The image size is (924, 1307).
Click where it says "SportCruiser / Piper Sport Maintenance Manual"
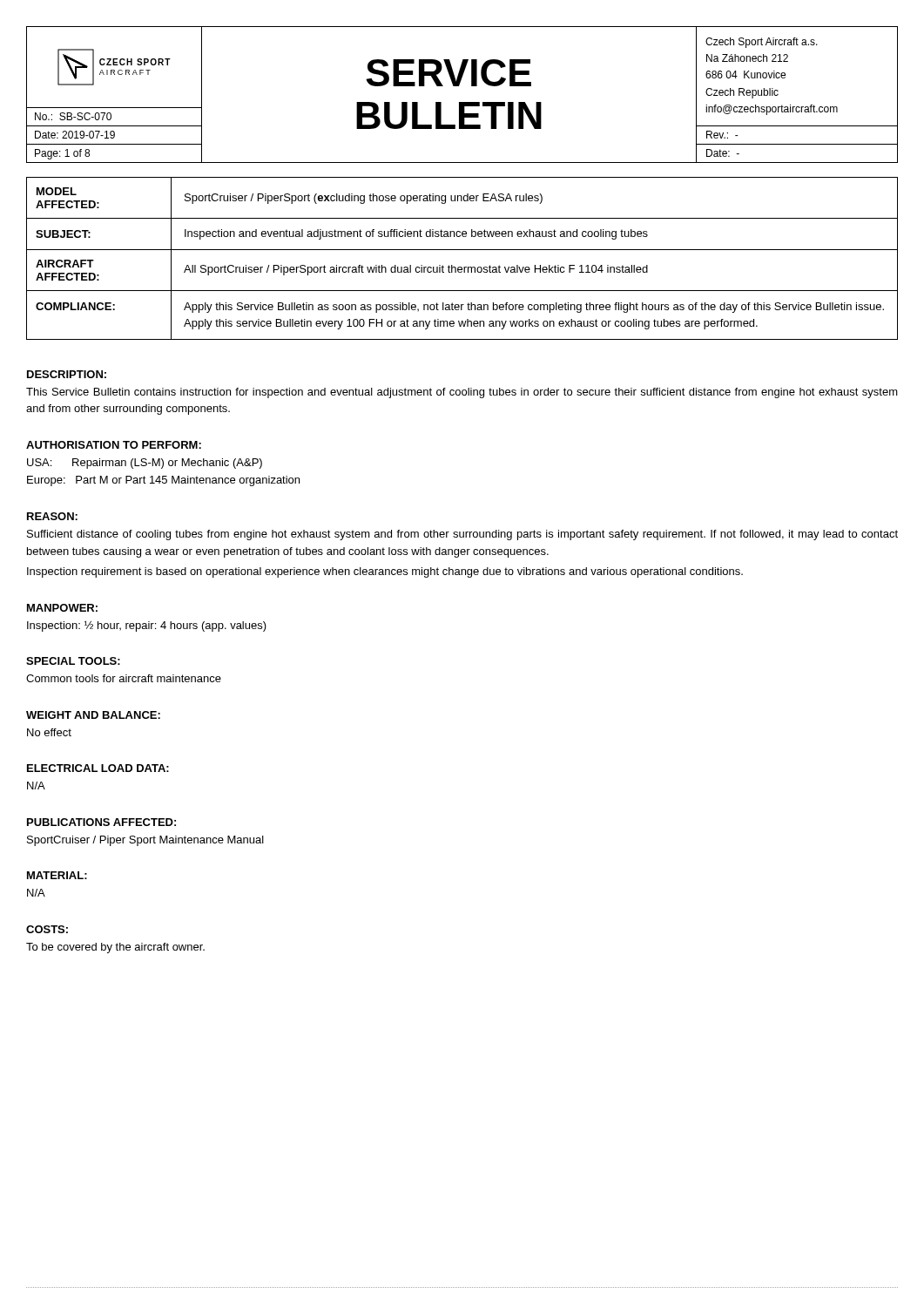(x=145, y=839)
